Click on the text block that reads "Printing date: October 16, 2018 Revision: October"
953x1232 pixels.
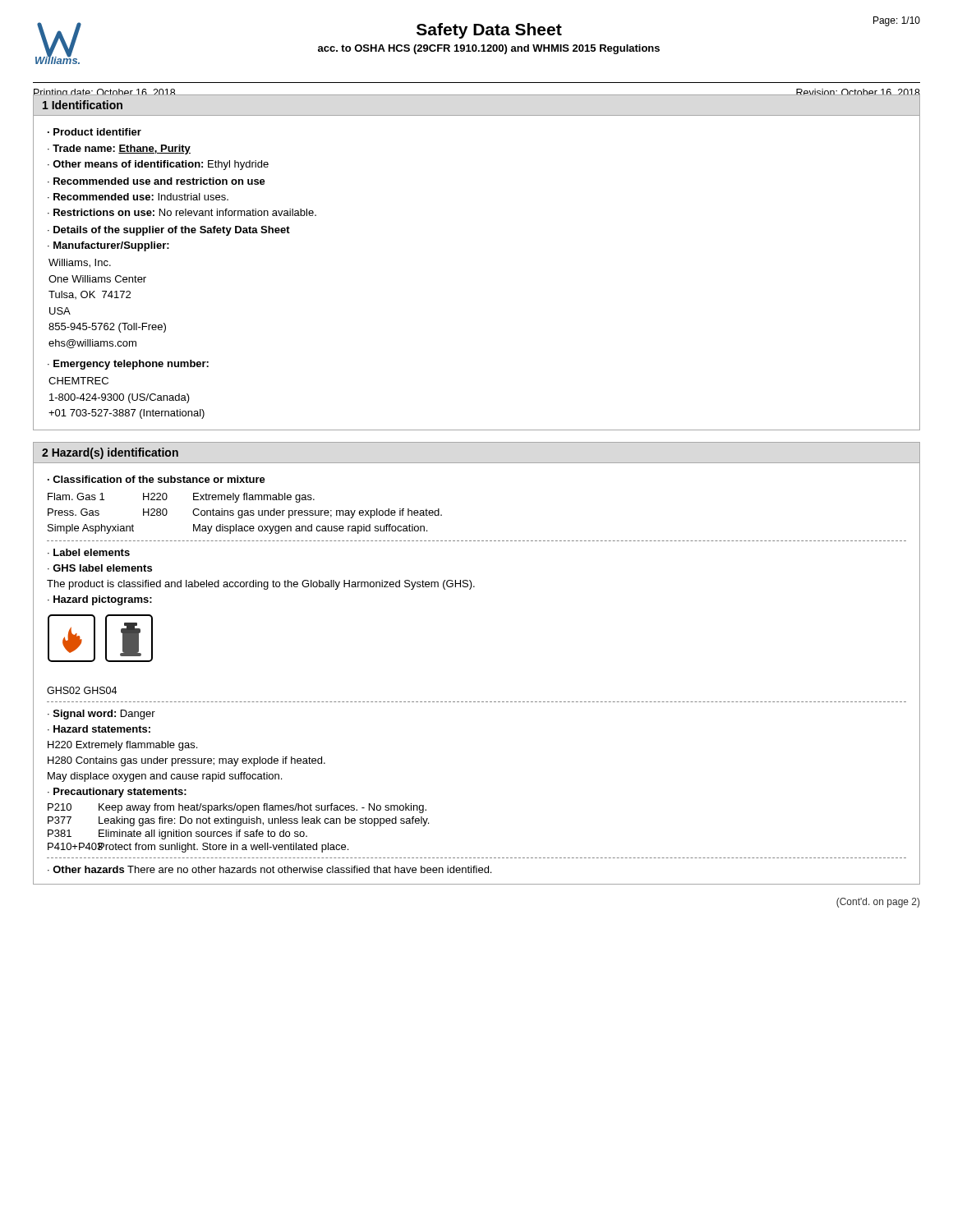[476, 93]
